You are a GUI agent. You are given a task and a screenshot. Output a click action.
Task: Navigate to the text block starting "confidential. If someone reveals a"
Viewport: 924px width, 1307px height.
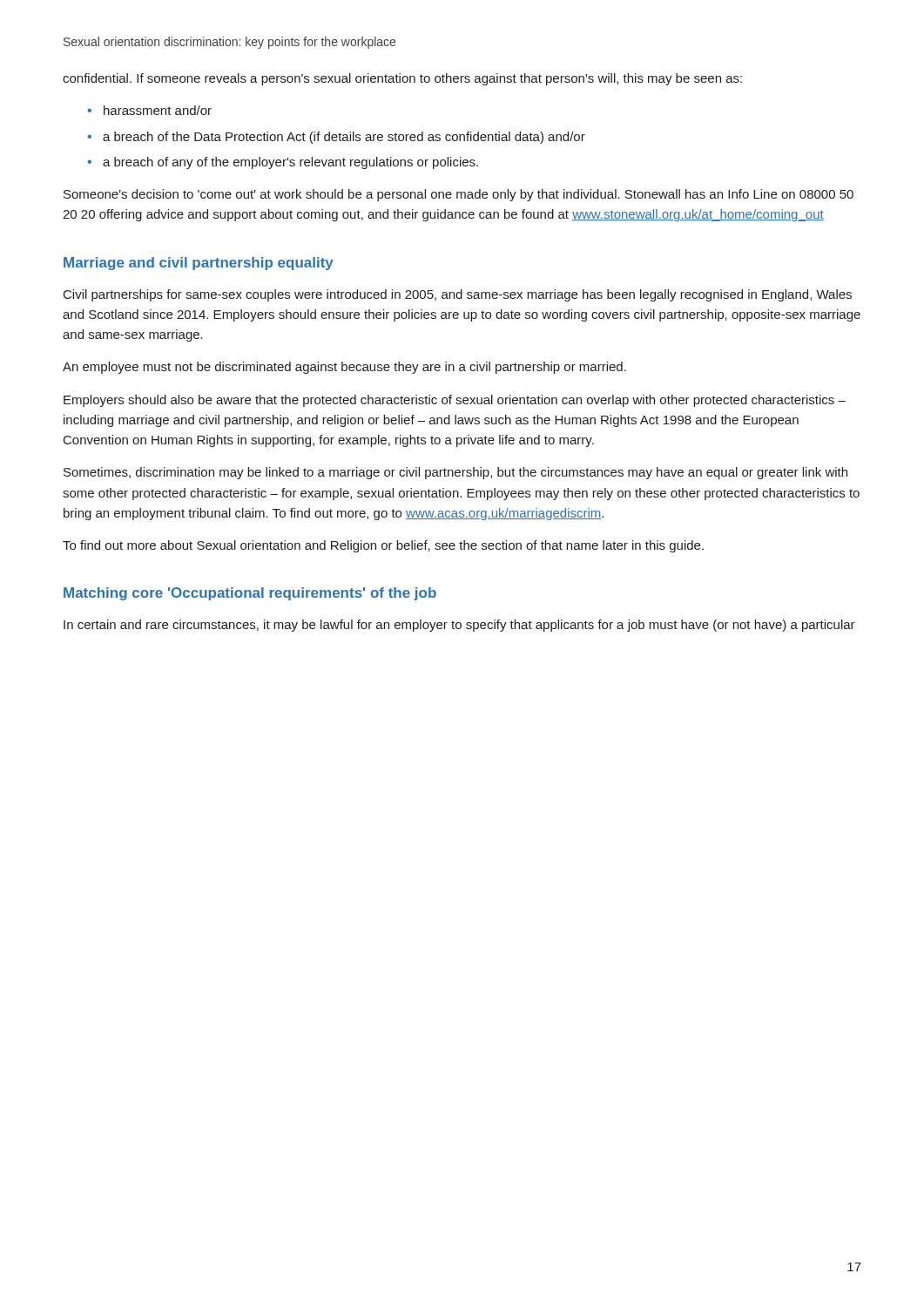[x=403, y=78]
